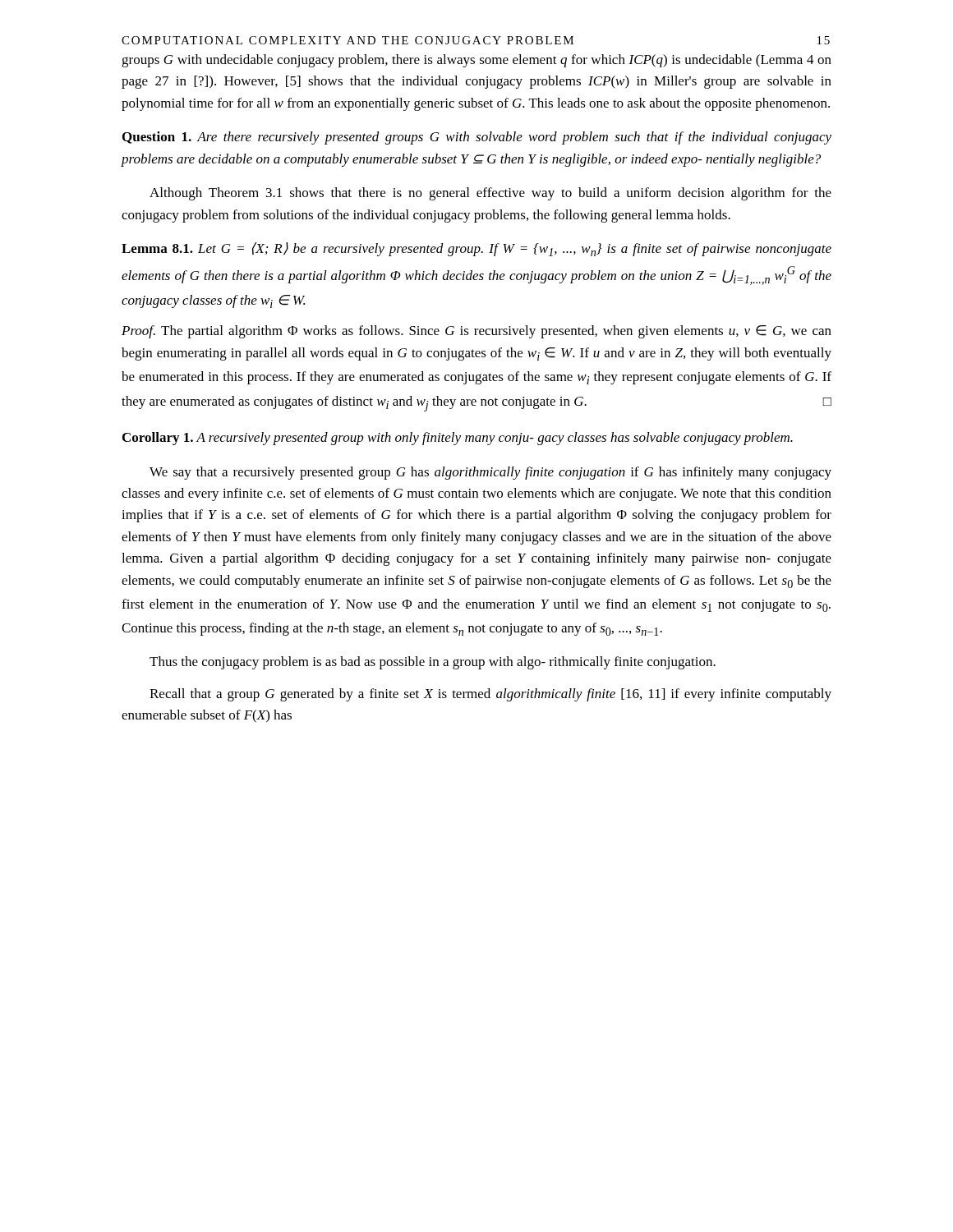Locate the text starting "Thus the conjugacy problem is as bad as"

click(476, 663)
